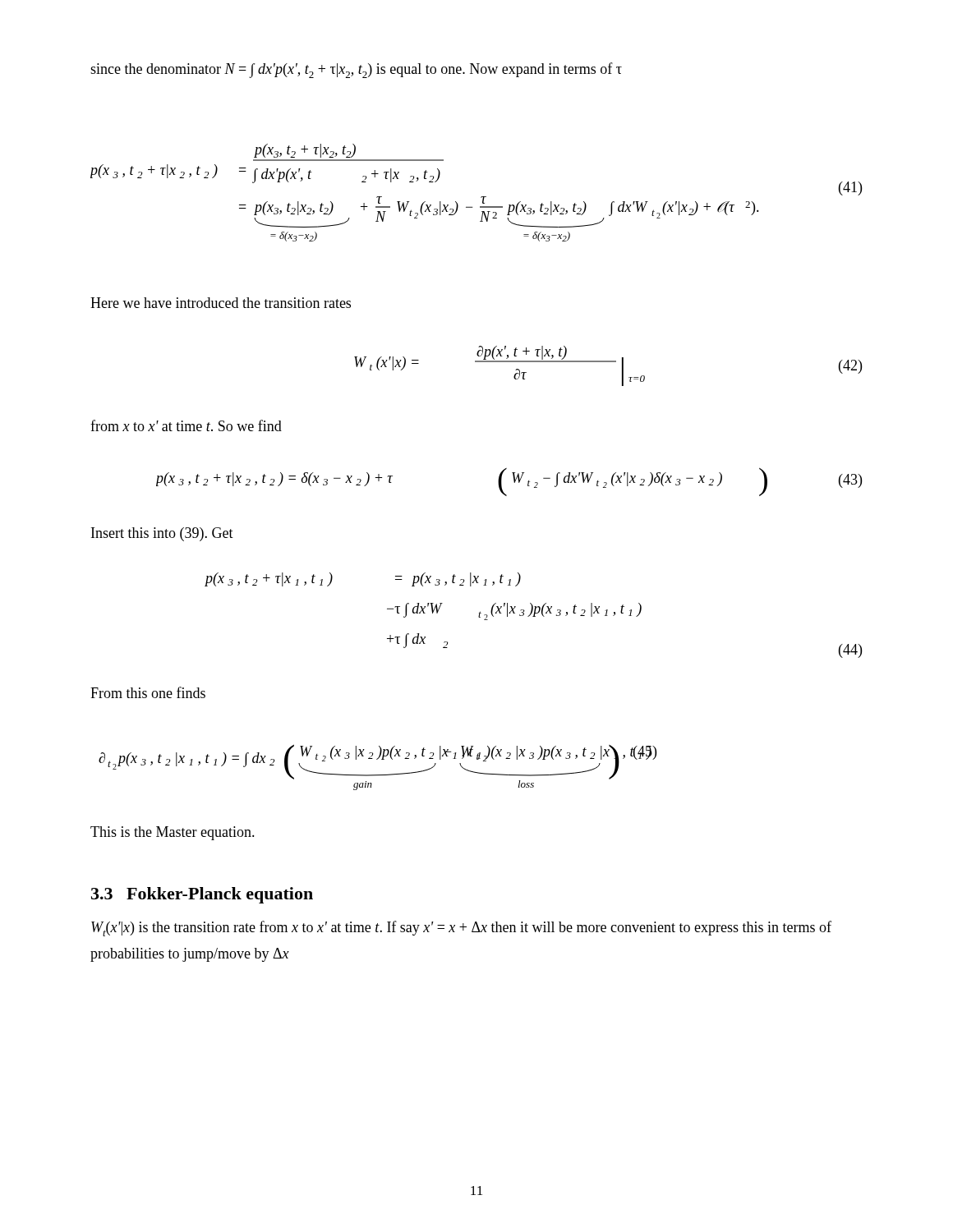Navigate to the block starting "since the denominator N"

(356, 70)
